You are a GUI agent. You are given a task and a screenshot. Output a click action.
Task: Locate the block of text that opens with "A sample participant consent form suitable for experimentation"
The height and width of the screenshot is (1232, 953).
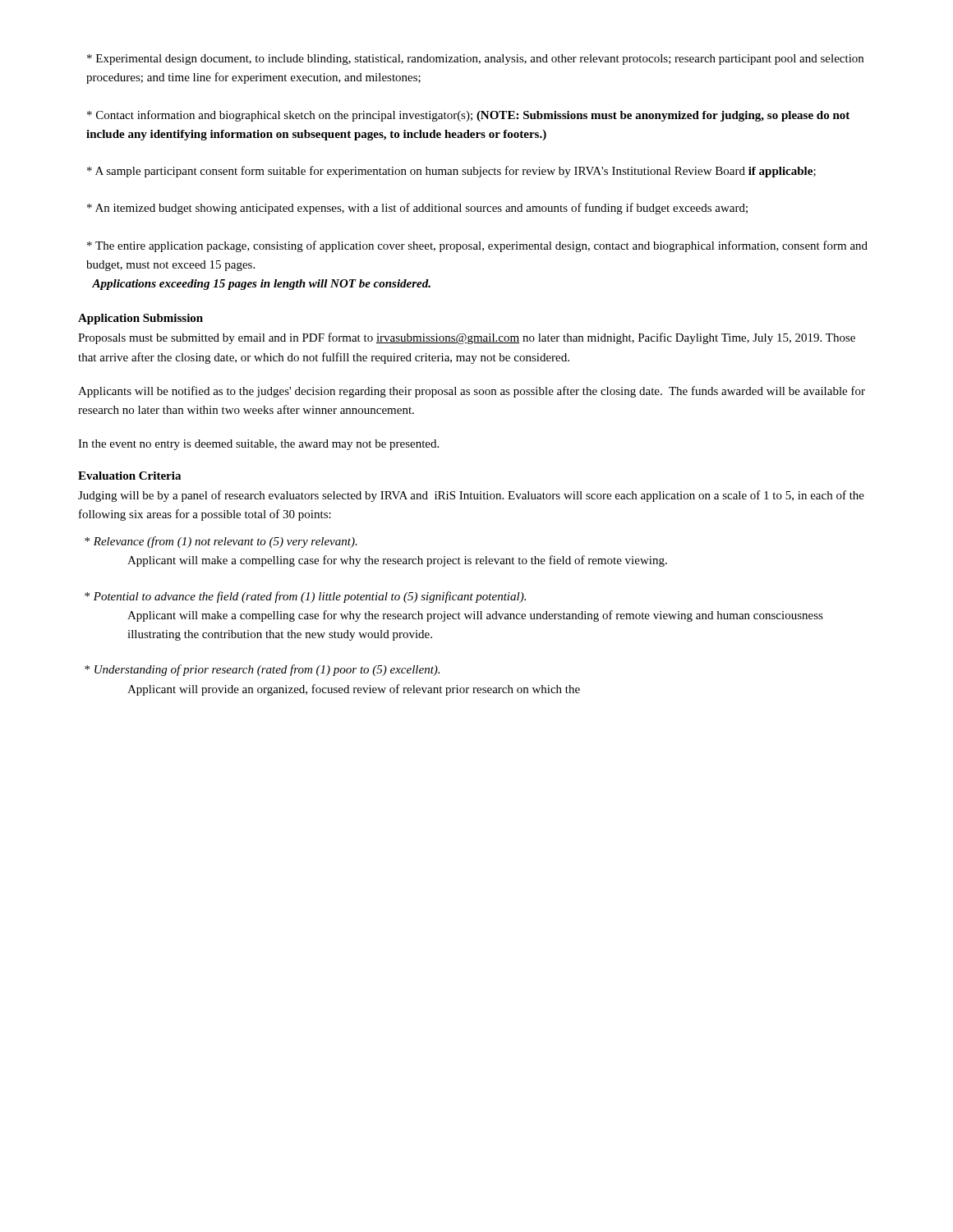pyautogui.click(x=451, y=171)
